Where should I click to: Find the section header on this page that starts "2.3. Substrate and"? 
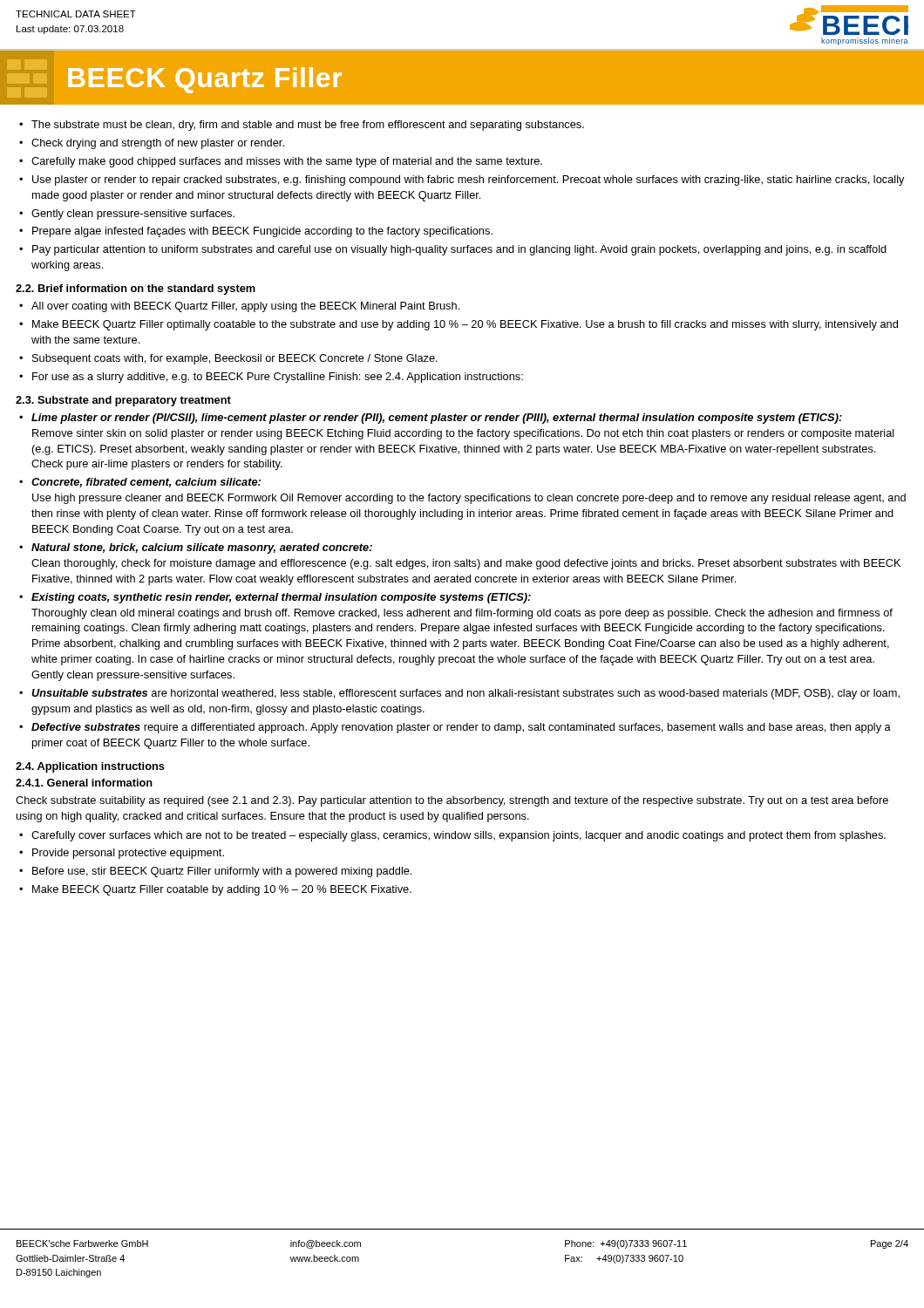pos(123,400)
